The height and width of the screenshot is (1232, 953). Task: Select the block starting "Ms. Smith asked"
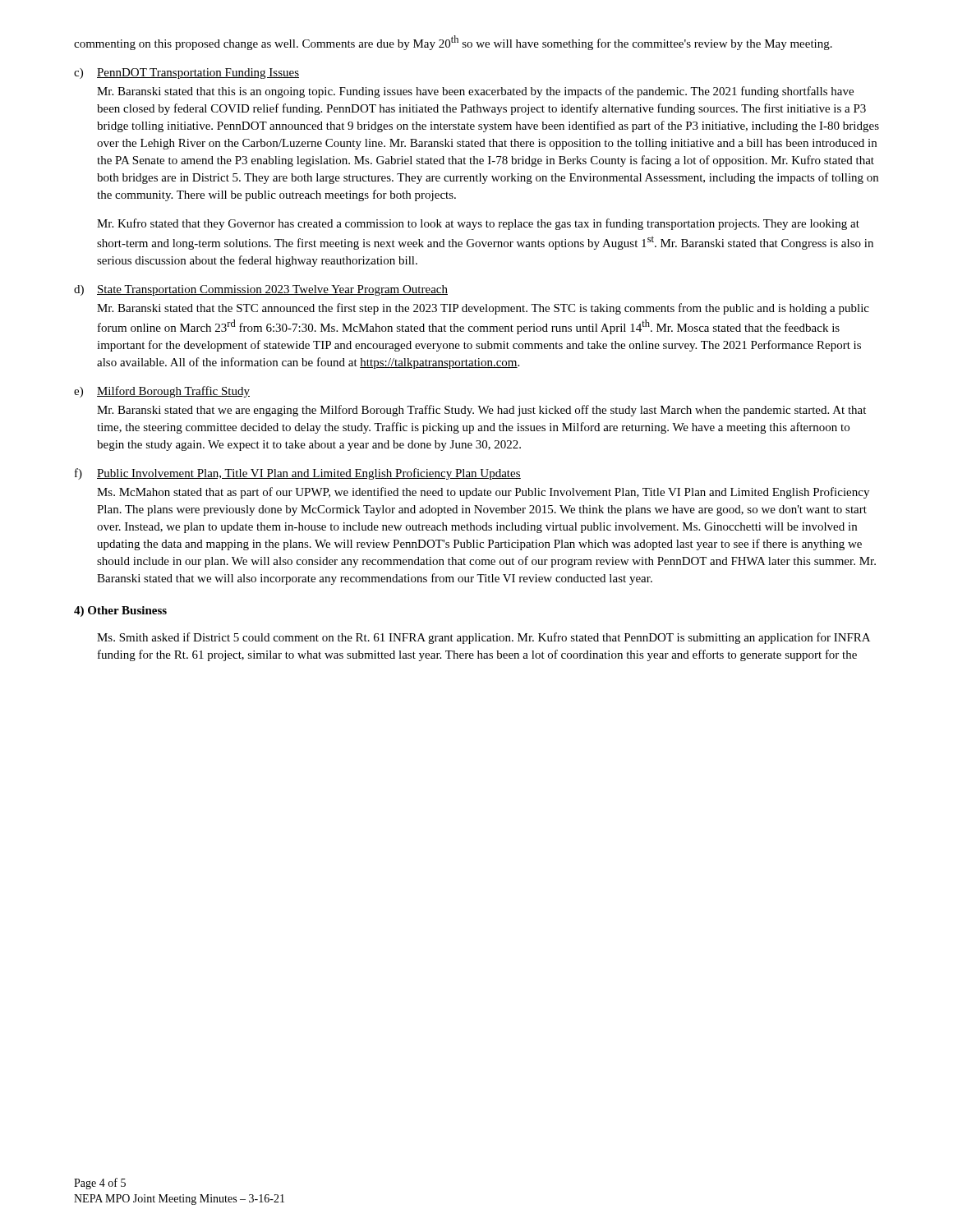(x=483, y=646)
